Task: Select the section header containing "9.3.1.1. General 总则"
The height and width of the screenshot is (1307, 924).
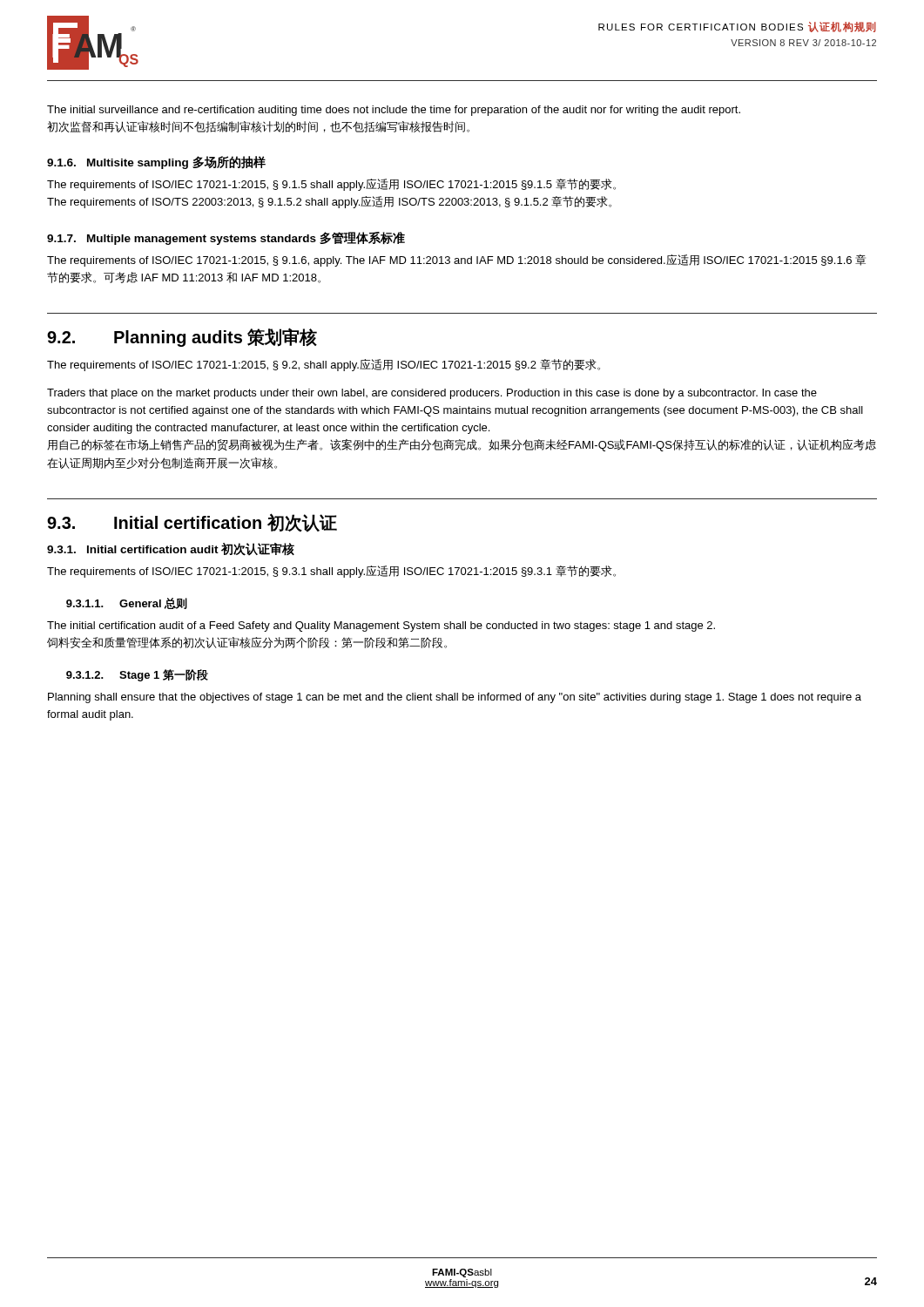Action: (117, 603)
